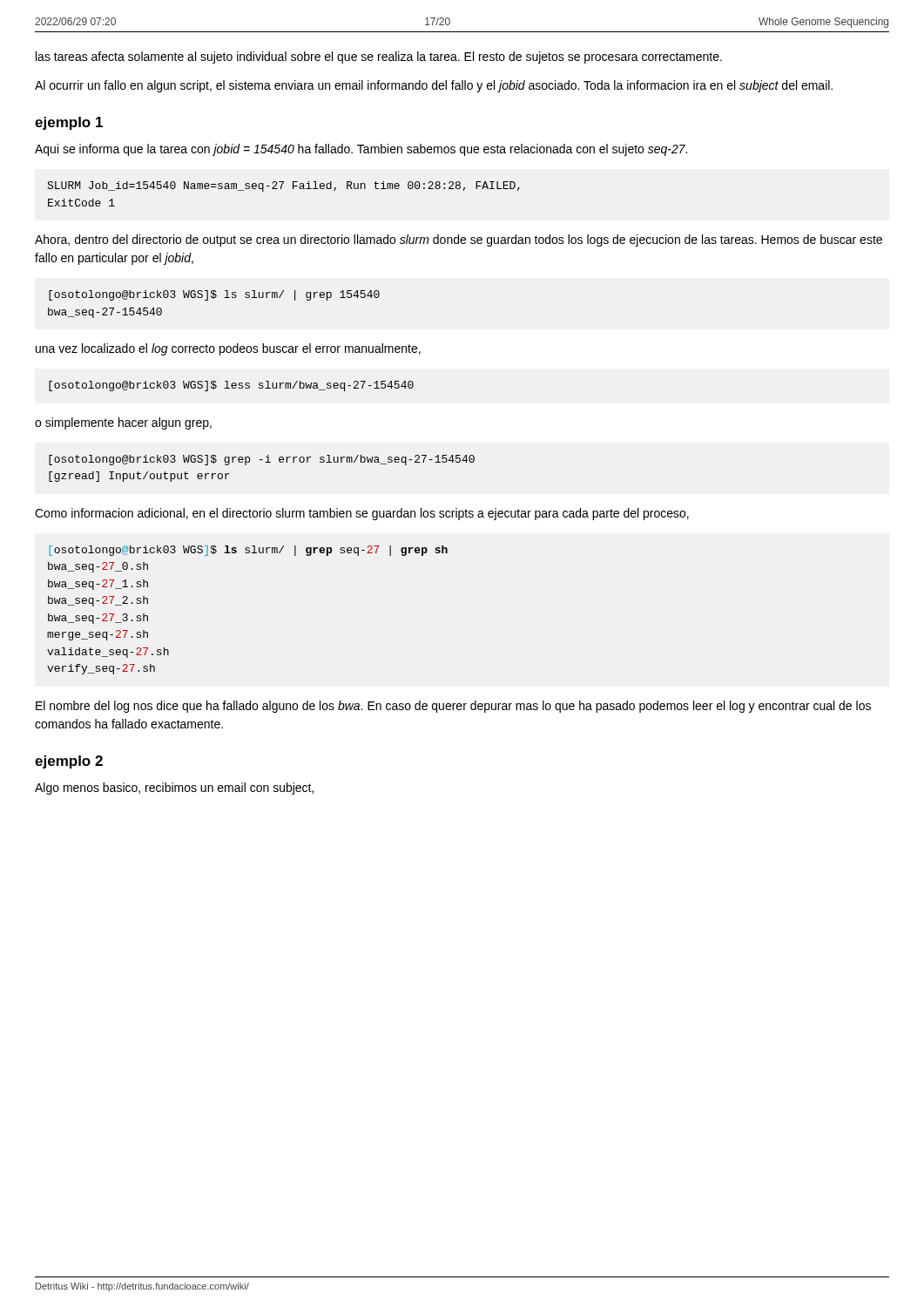Click the passage that begins "Aqui se informa que la tarea"
The width and height of the screenshot is (924, 1307).
[362, 149]
